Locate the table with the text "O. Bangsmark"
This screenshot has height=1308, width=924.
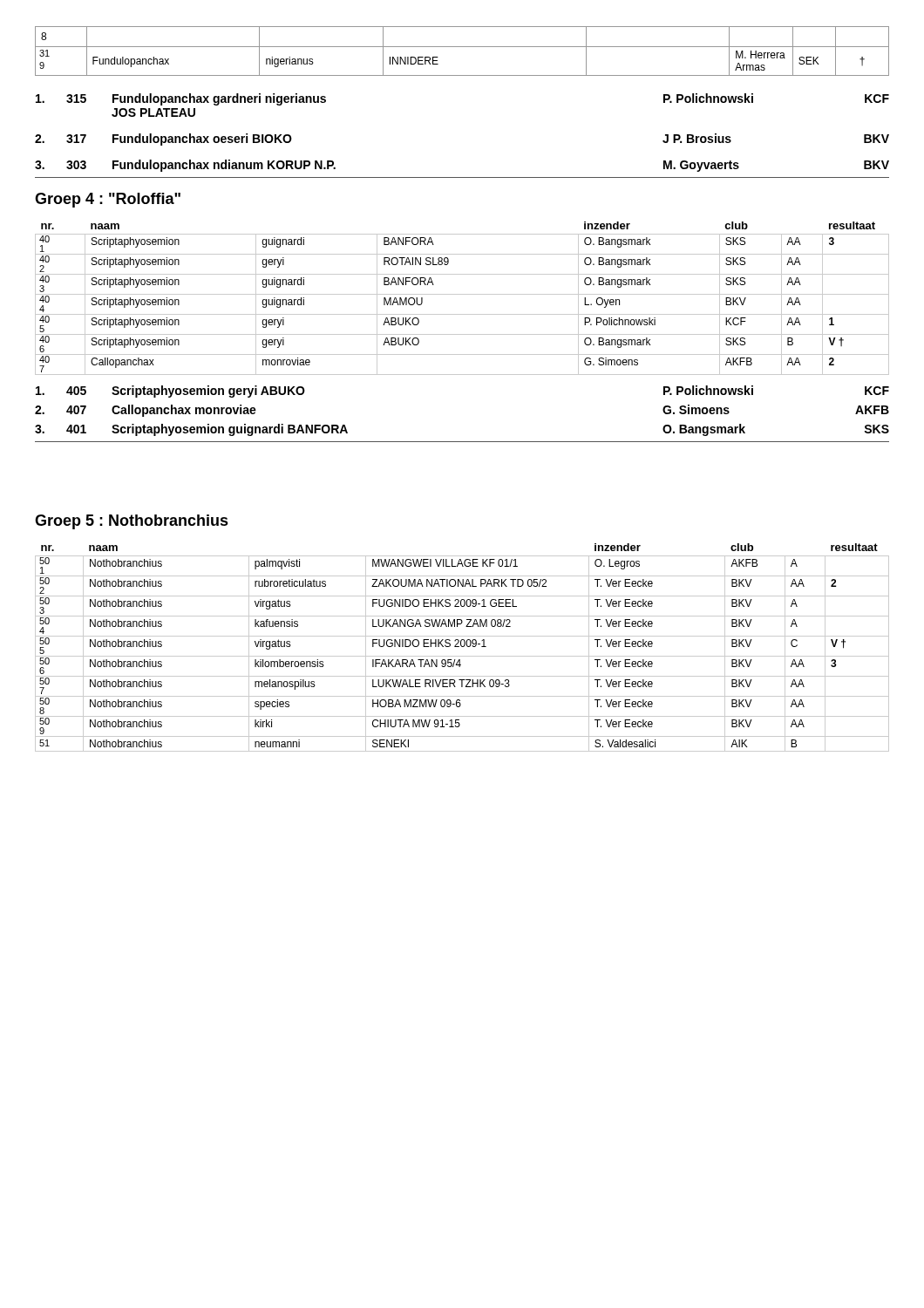point(462,296)
